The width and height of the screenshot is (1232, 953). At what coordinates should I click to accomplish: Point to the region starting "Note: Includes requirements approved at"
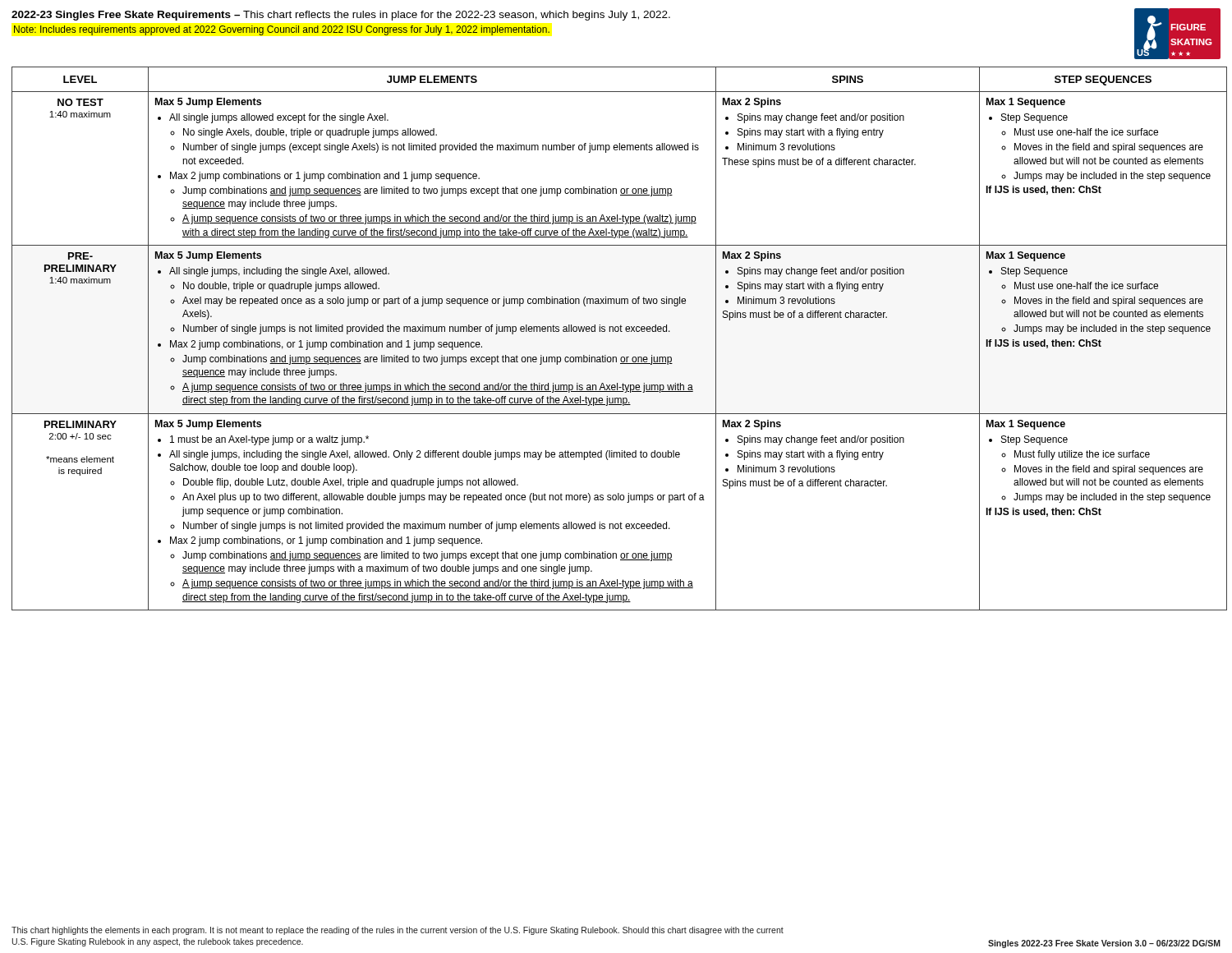(x=282, y=30)
